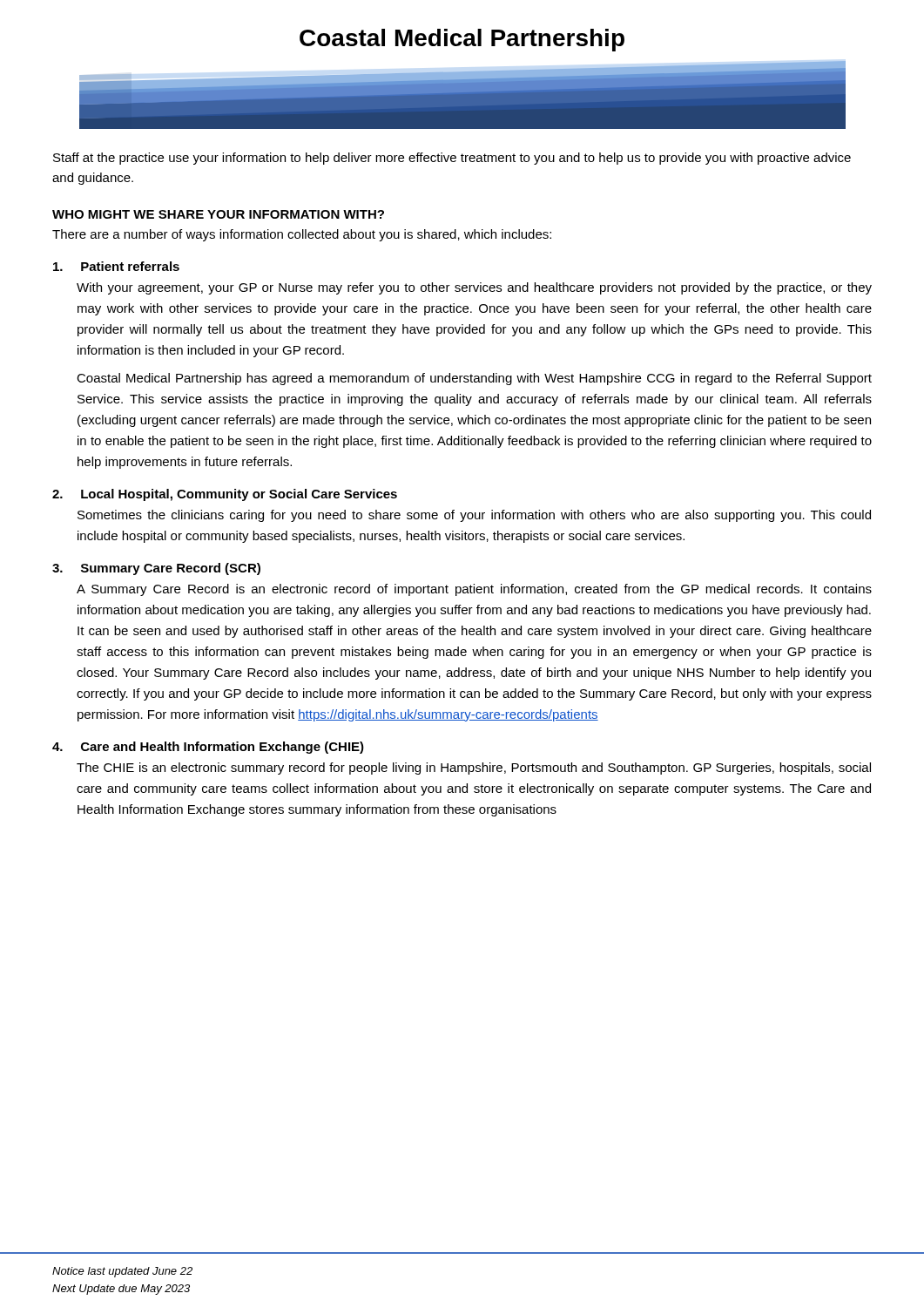Click the passage that begins "There are a number of ways information"
The image size is (924, 1307).
[x=302, y=234]
